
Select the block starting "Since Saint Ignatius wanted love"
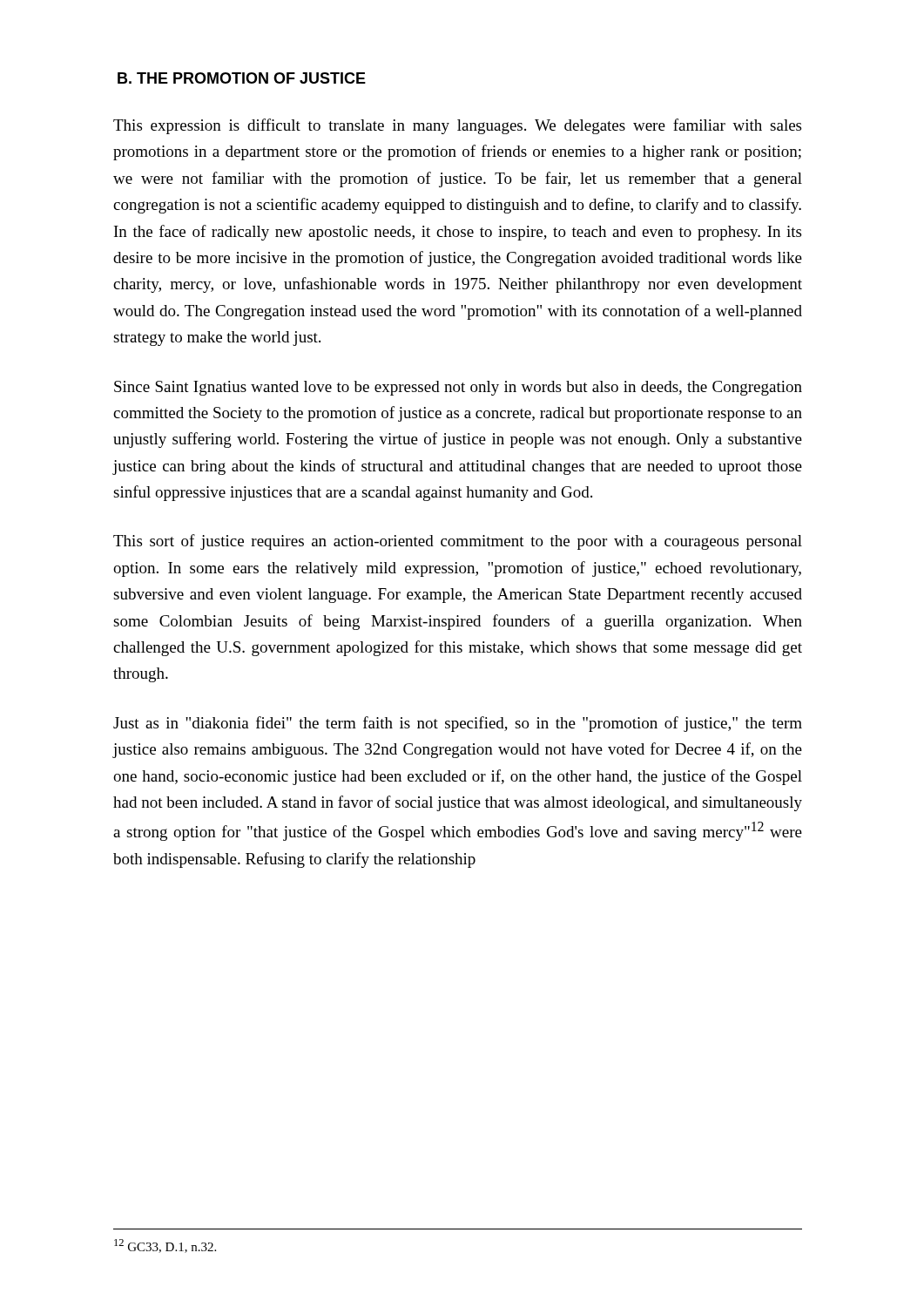[458, 439]
